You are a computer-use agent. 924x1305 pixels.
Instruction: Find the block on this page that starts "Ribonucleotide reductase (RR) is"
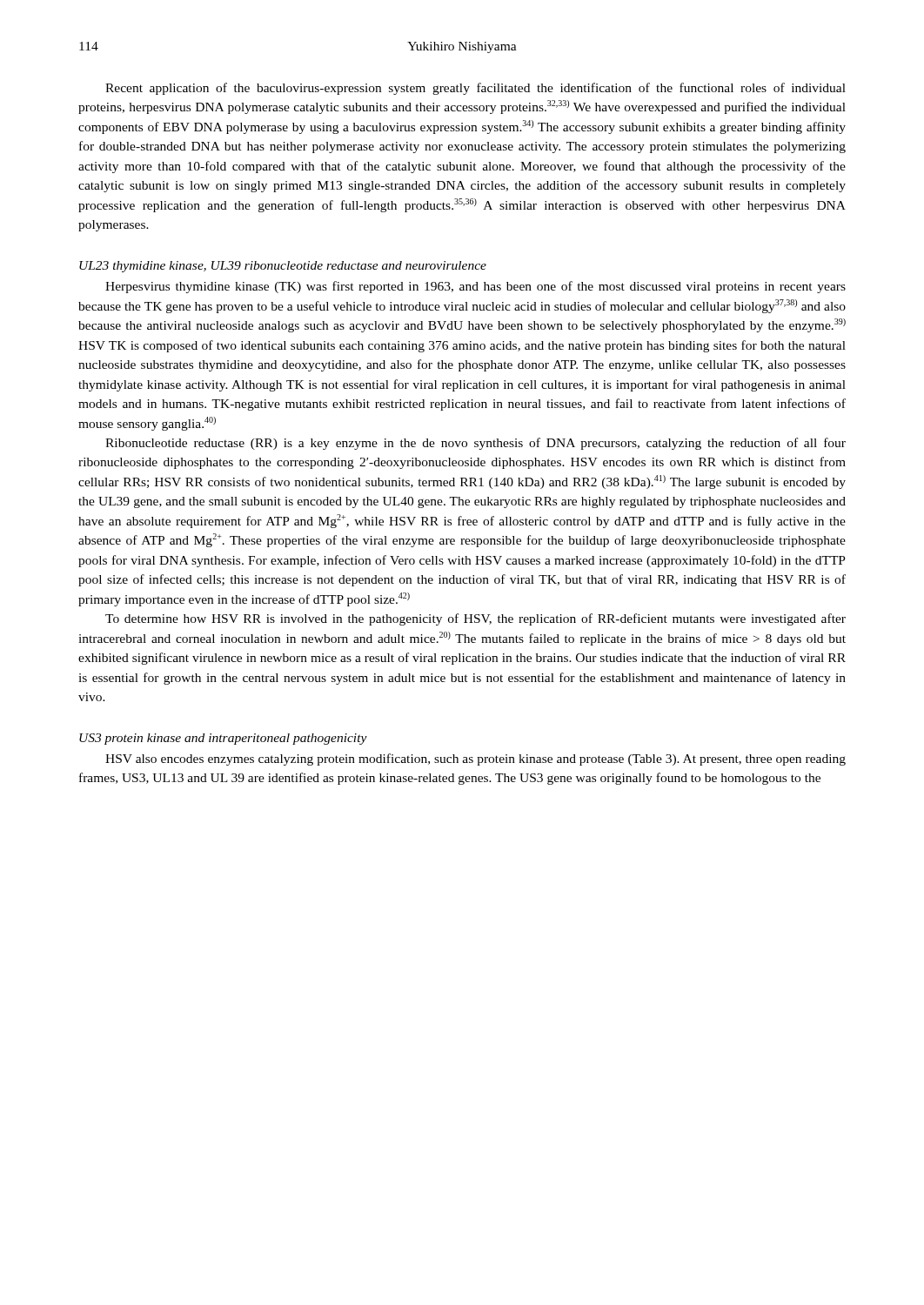coord(462,521)
